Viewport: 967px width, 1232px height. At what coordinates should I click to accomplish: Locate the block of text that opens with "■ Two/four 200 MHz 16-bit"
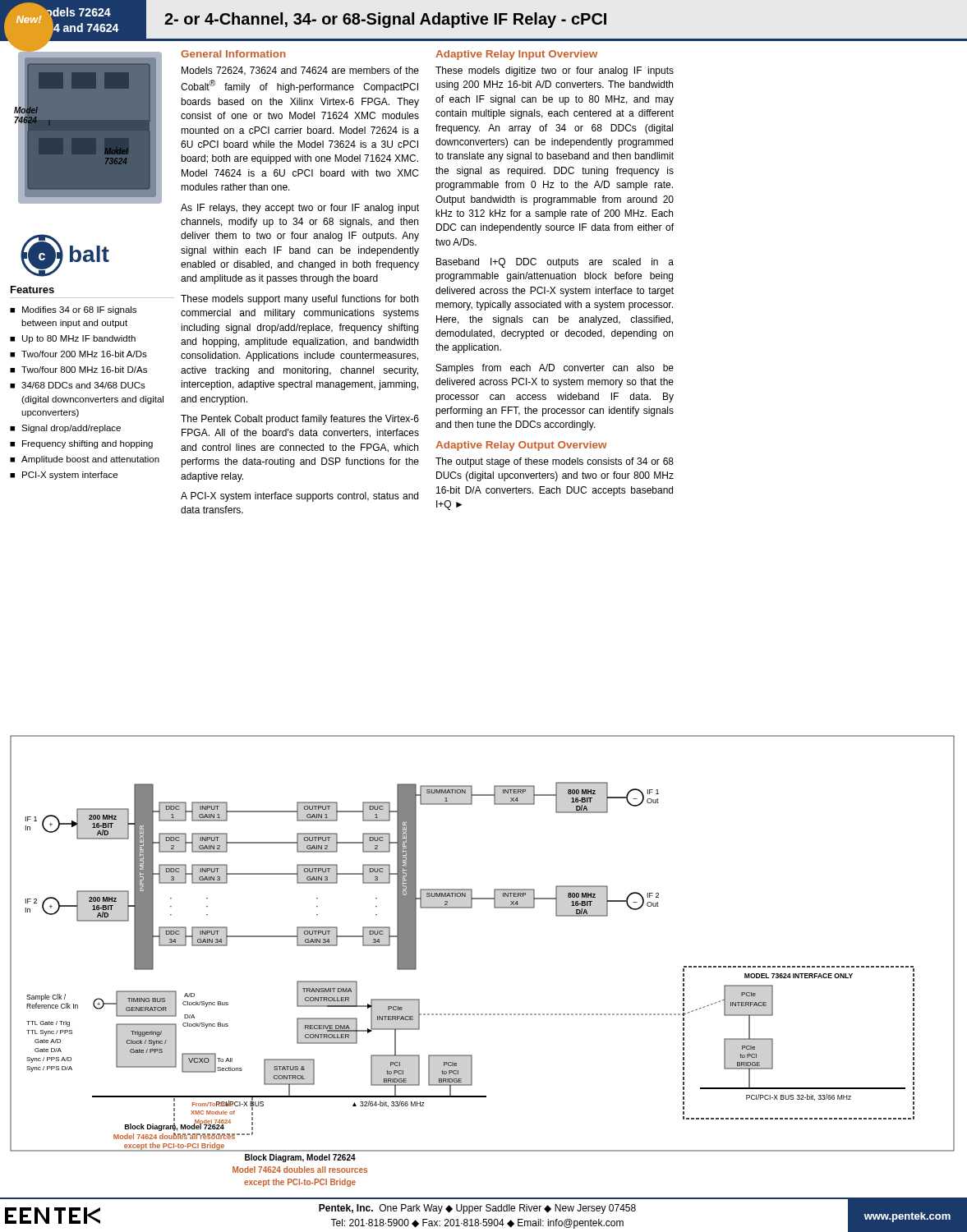pyautogui.click(x=78, y=354)
